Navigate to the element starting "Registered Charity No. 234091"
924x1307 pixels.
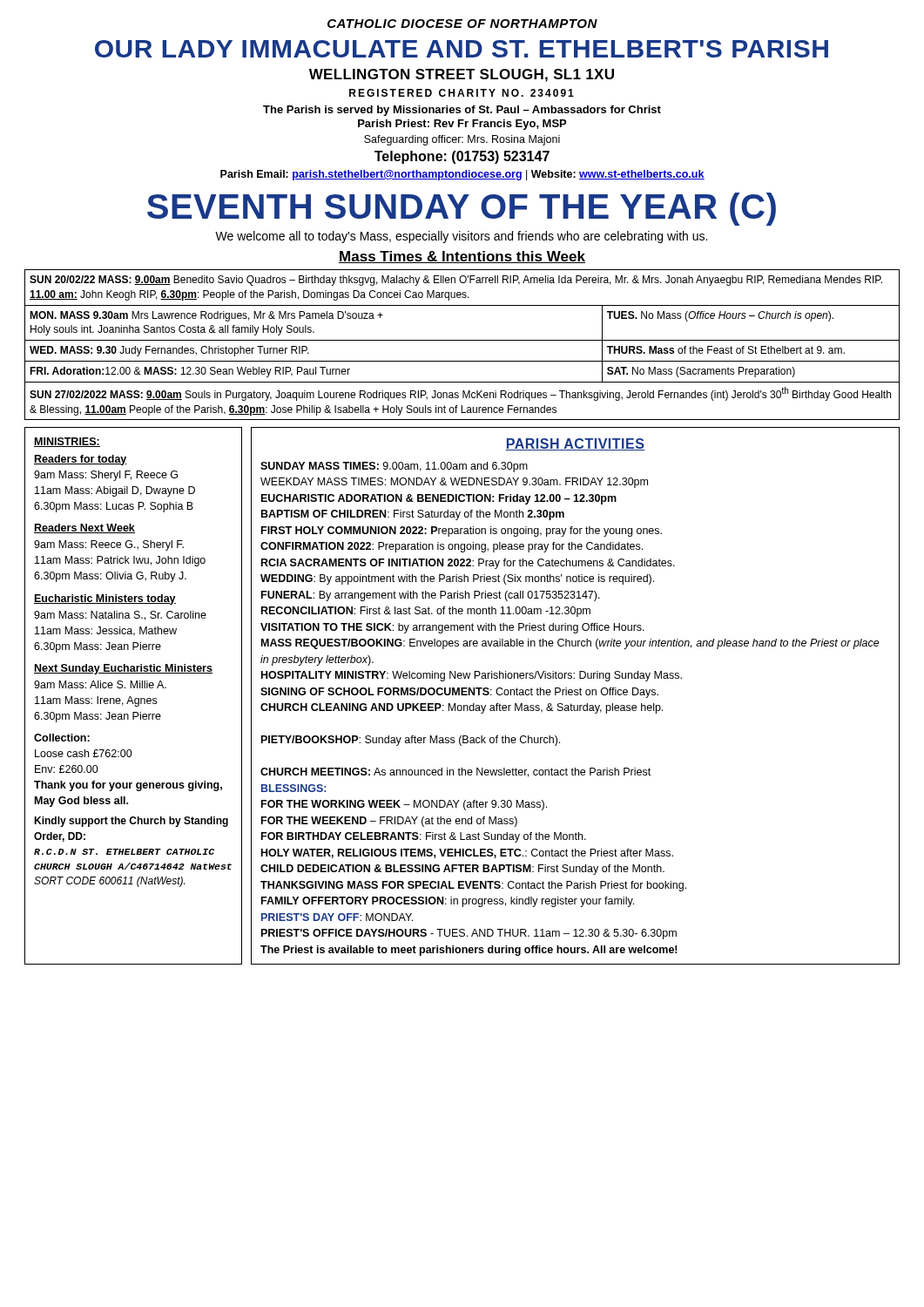[462, 93]
